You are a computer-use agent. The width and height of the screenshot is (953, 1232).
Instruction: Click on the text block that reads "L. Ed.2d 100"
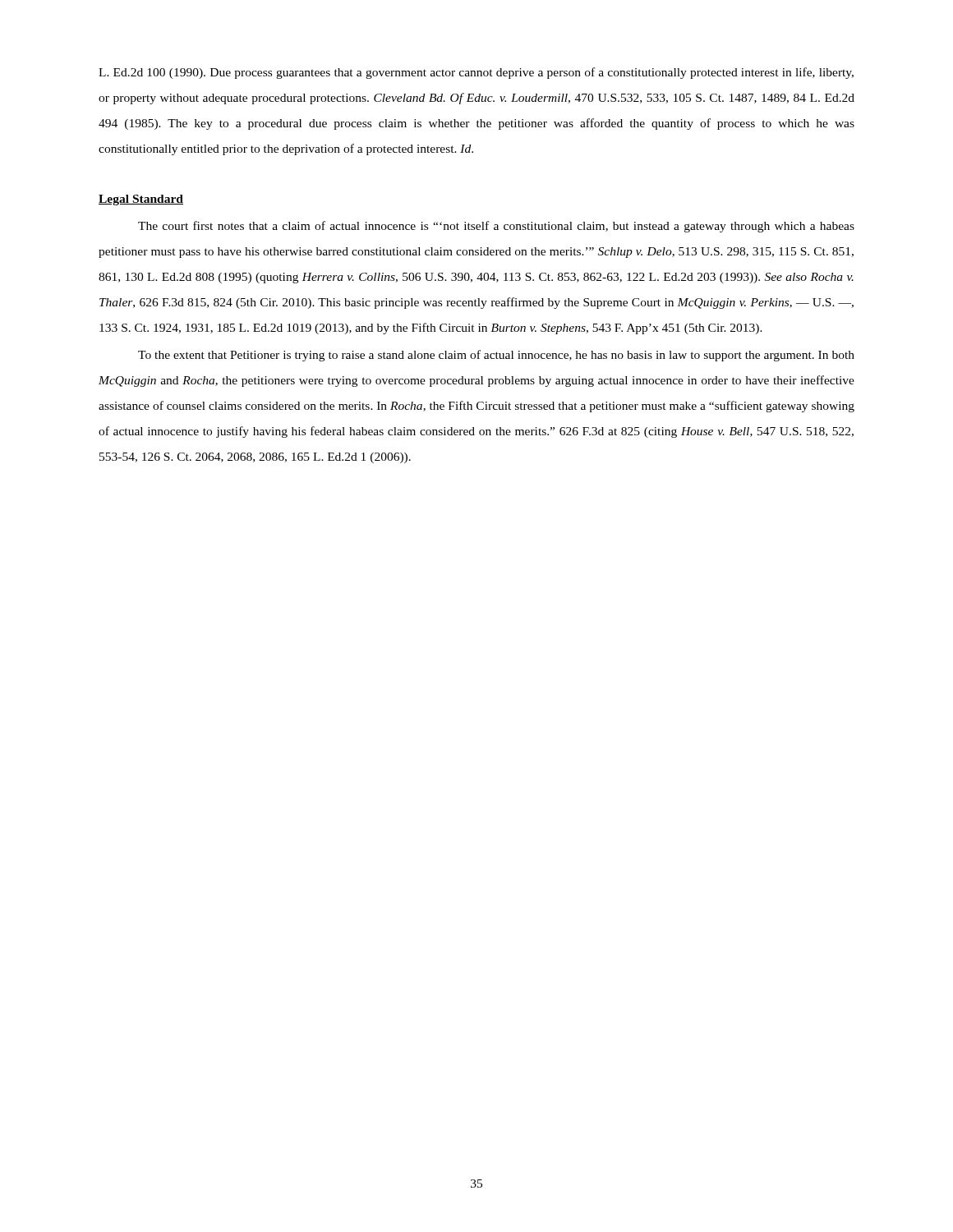point(476,110)
